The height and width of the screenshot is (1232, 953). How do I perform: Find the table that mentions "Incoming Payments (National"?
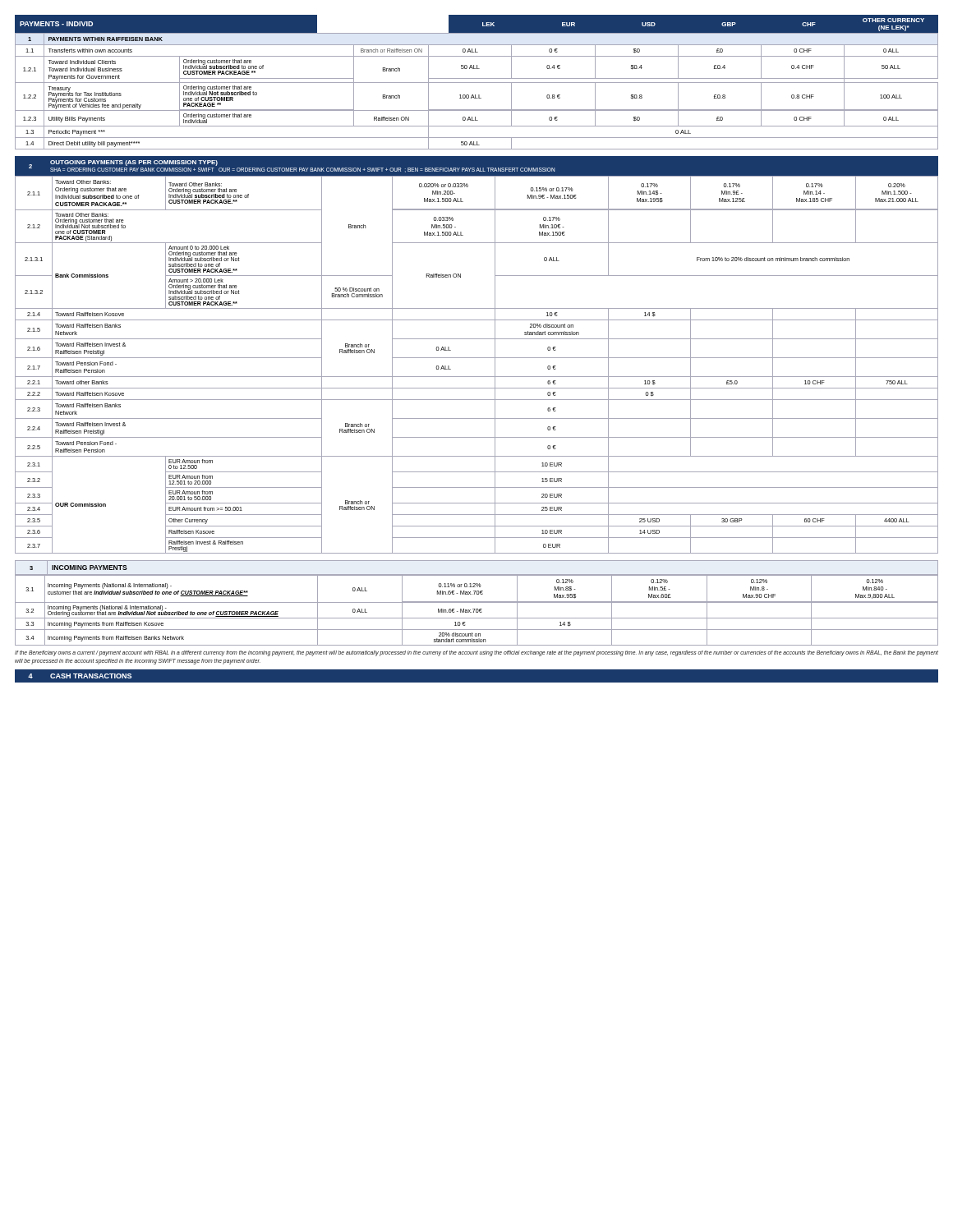[476, 610]
